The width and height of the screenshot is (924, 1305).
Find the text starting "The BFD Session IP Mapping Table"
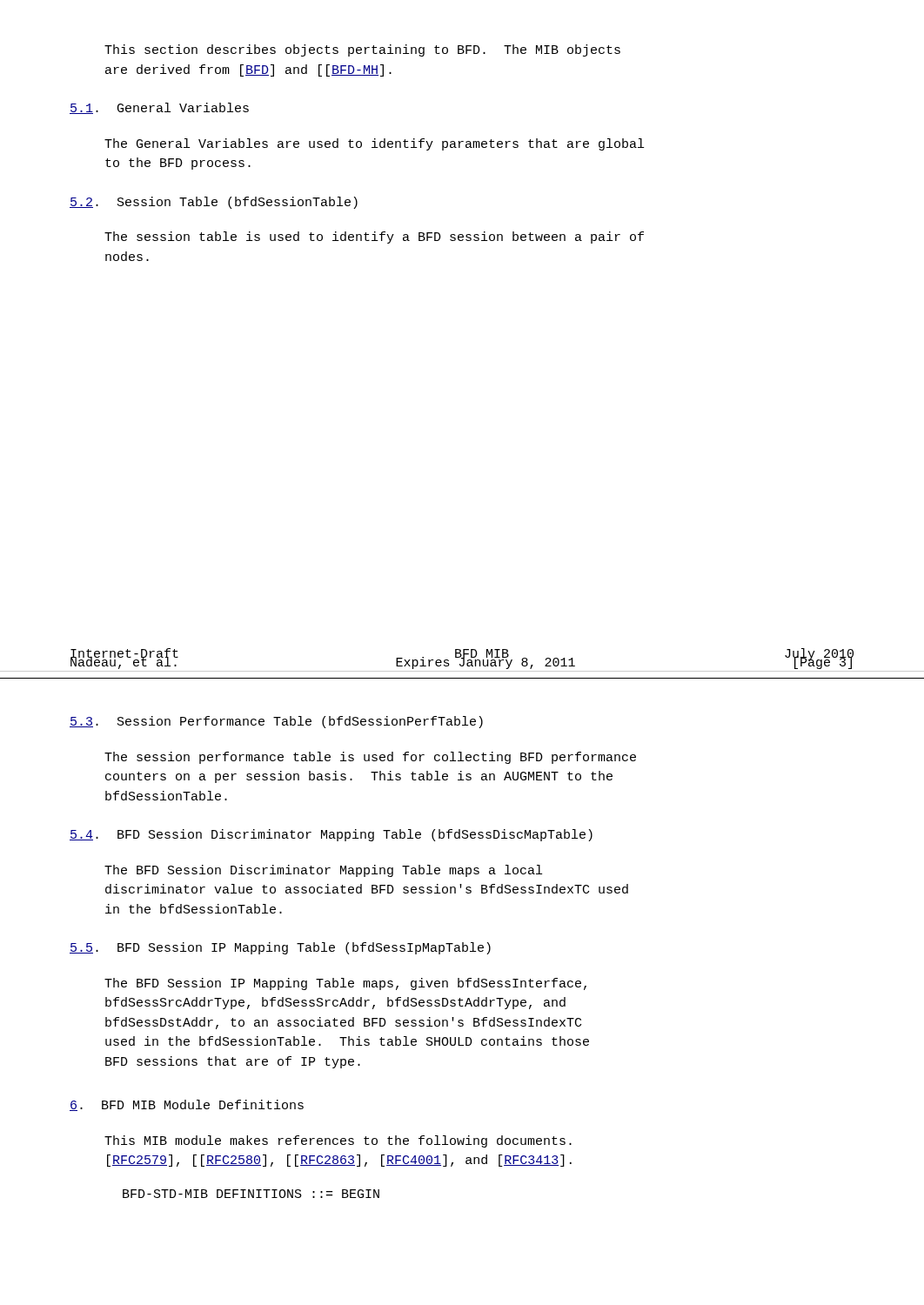point(347,1023)
